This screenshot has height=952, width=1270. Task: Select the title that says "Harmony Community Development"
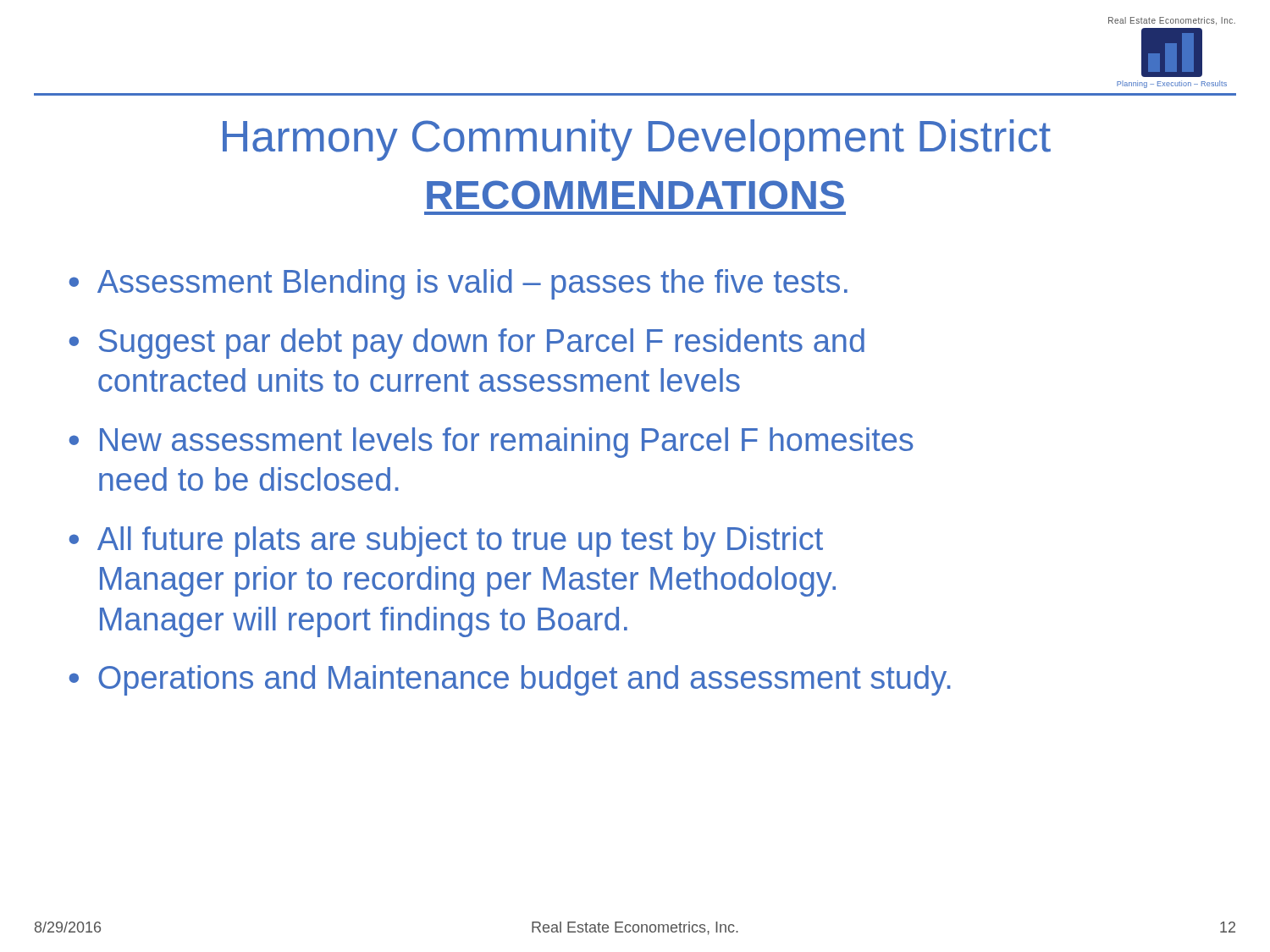click(635, 136)
